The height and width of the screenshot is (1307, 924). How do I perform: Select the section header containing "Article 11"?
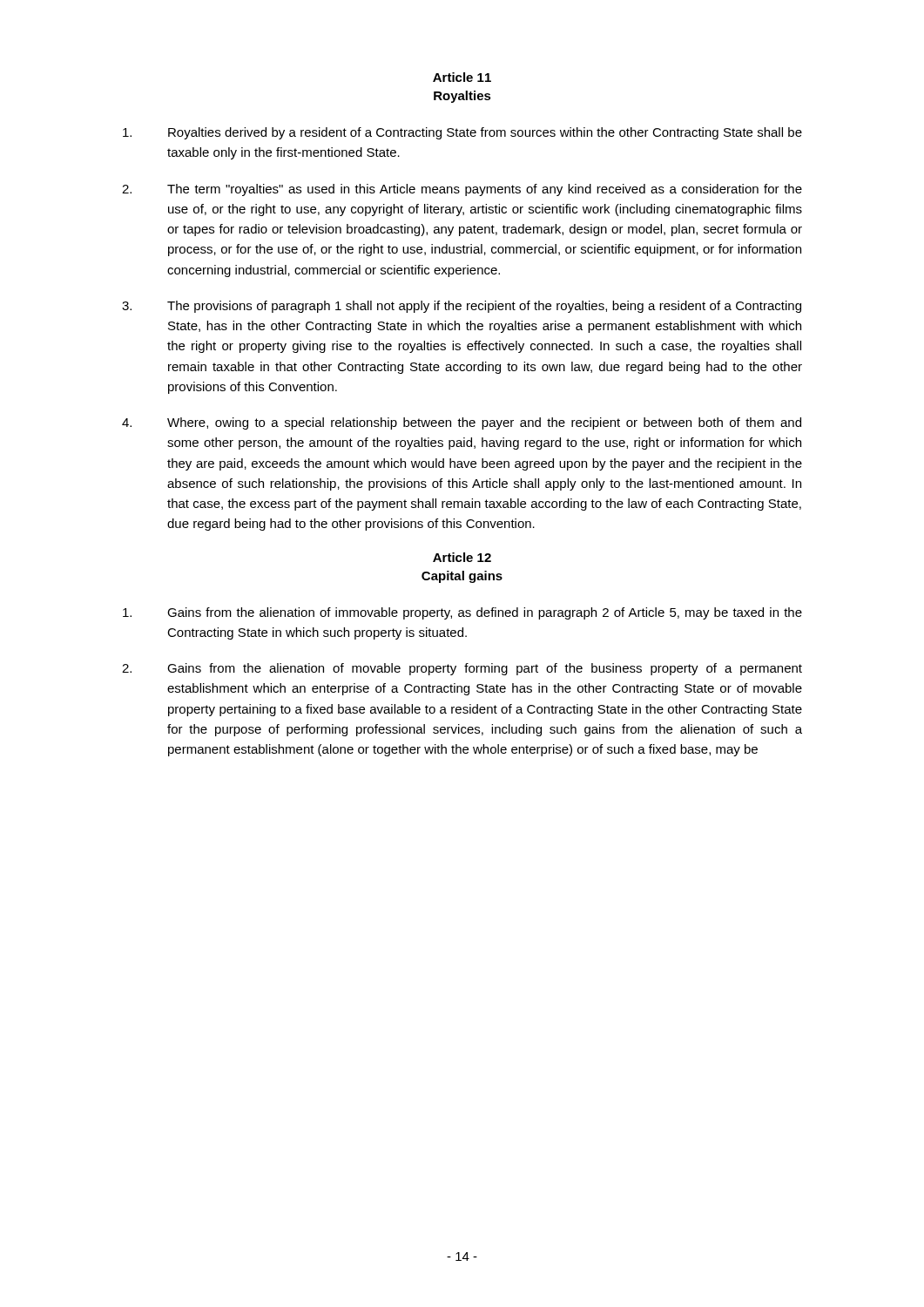pos(462,77)
